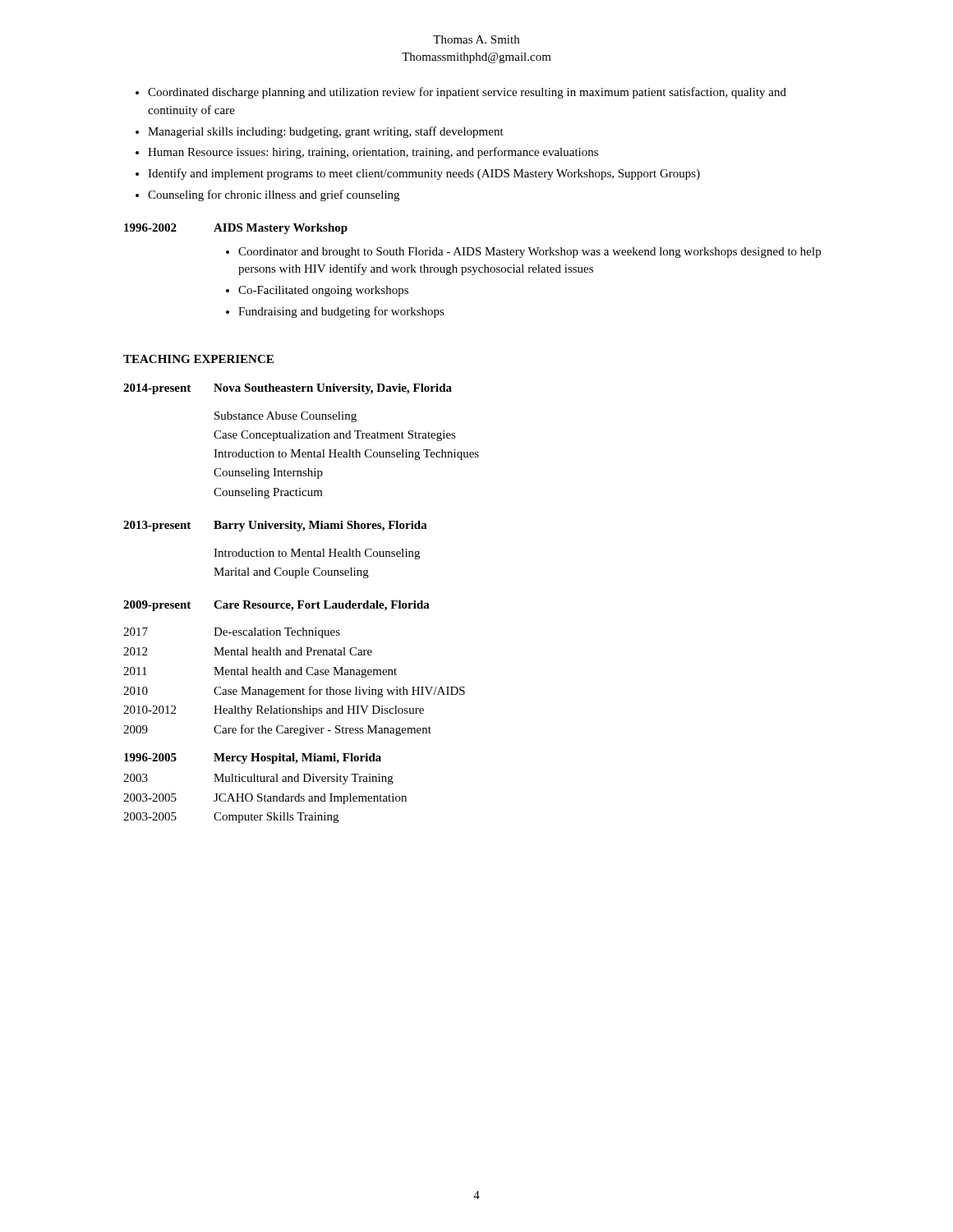Point to the text starting "2017 De-escalation Techniques 2012 Mental health"
Screen dimensions: 1232x953
[232, 633]
